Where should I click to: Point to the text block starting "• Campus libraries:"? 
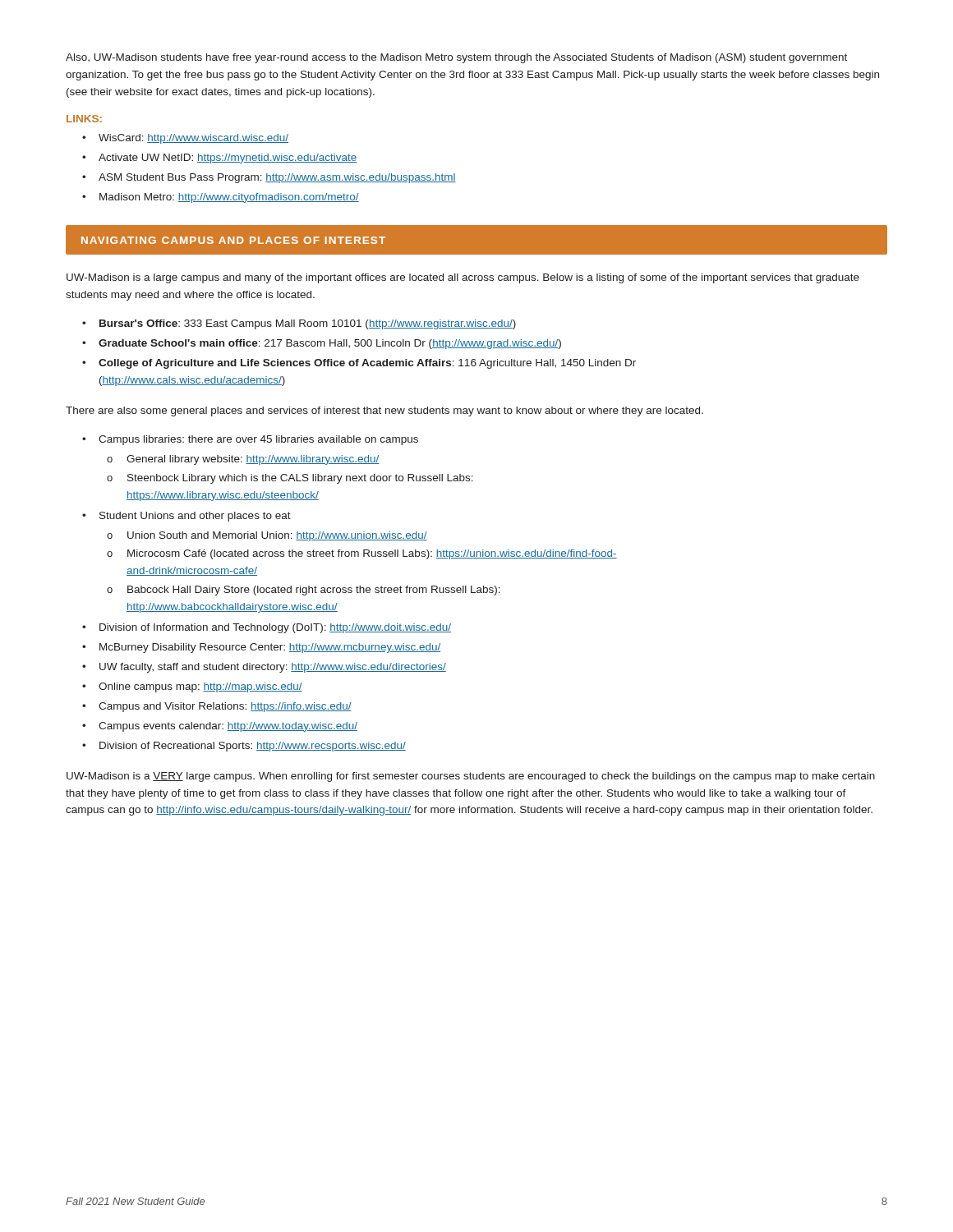tap(250, 440)
